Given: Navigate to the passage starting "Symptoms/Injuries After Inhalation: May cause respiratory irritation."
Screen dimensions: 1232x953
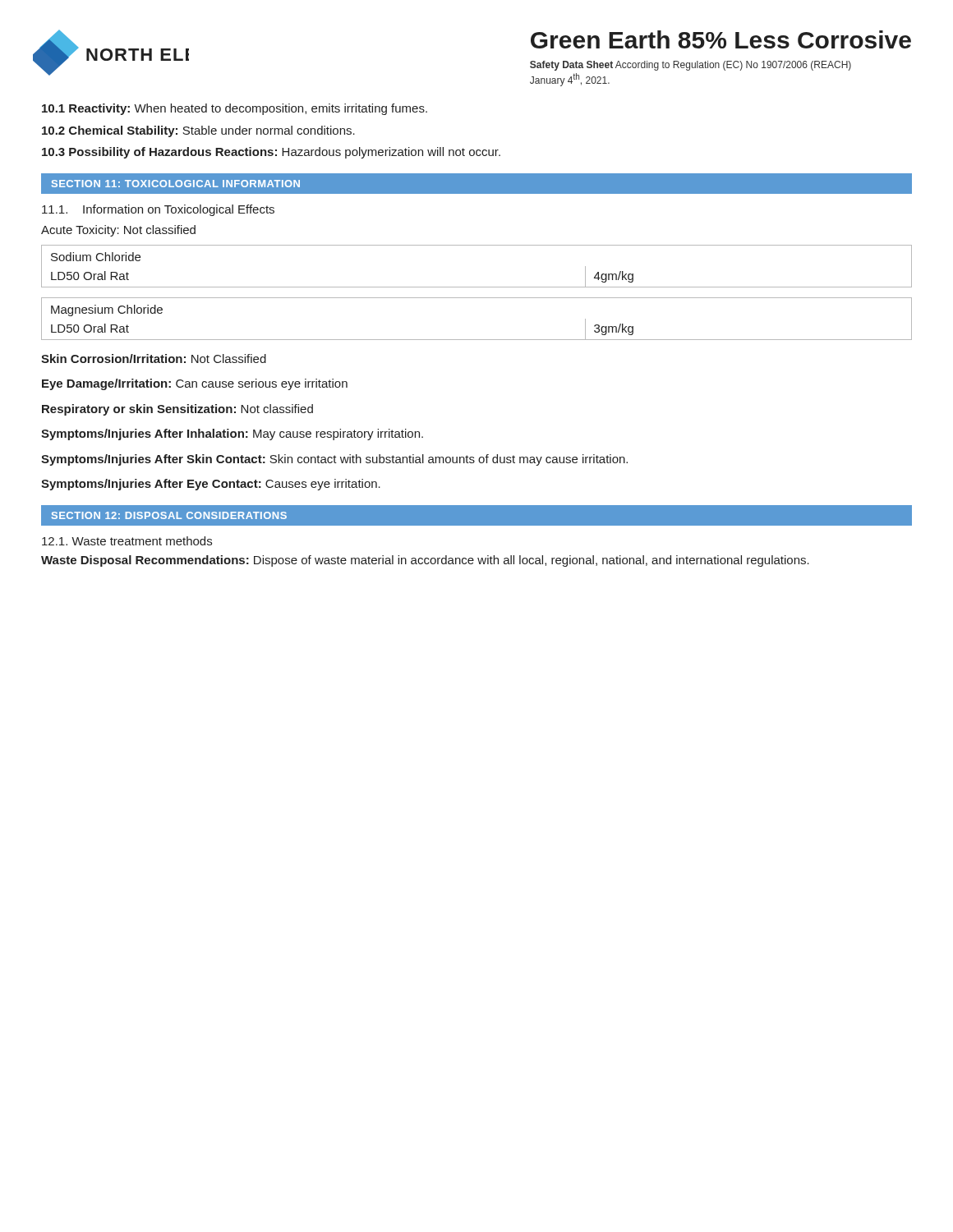Looking at the screenshot, I should 233,433.
